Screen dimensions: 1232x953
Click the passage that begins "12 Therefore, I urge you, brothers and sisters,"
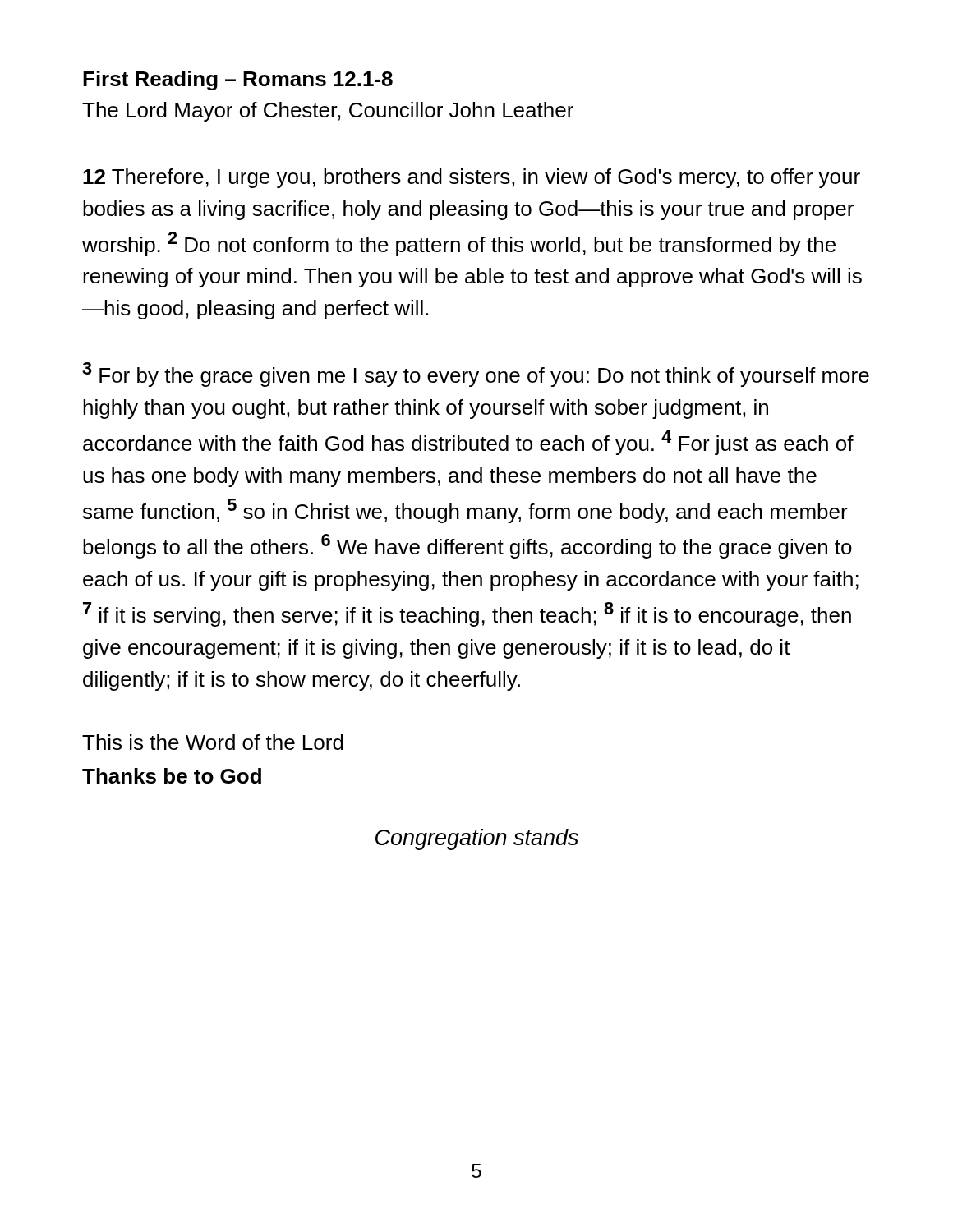pos(472,242)
